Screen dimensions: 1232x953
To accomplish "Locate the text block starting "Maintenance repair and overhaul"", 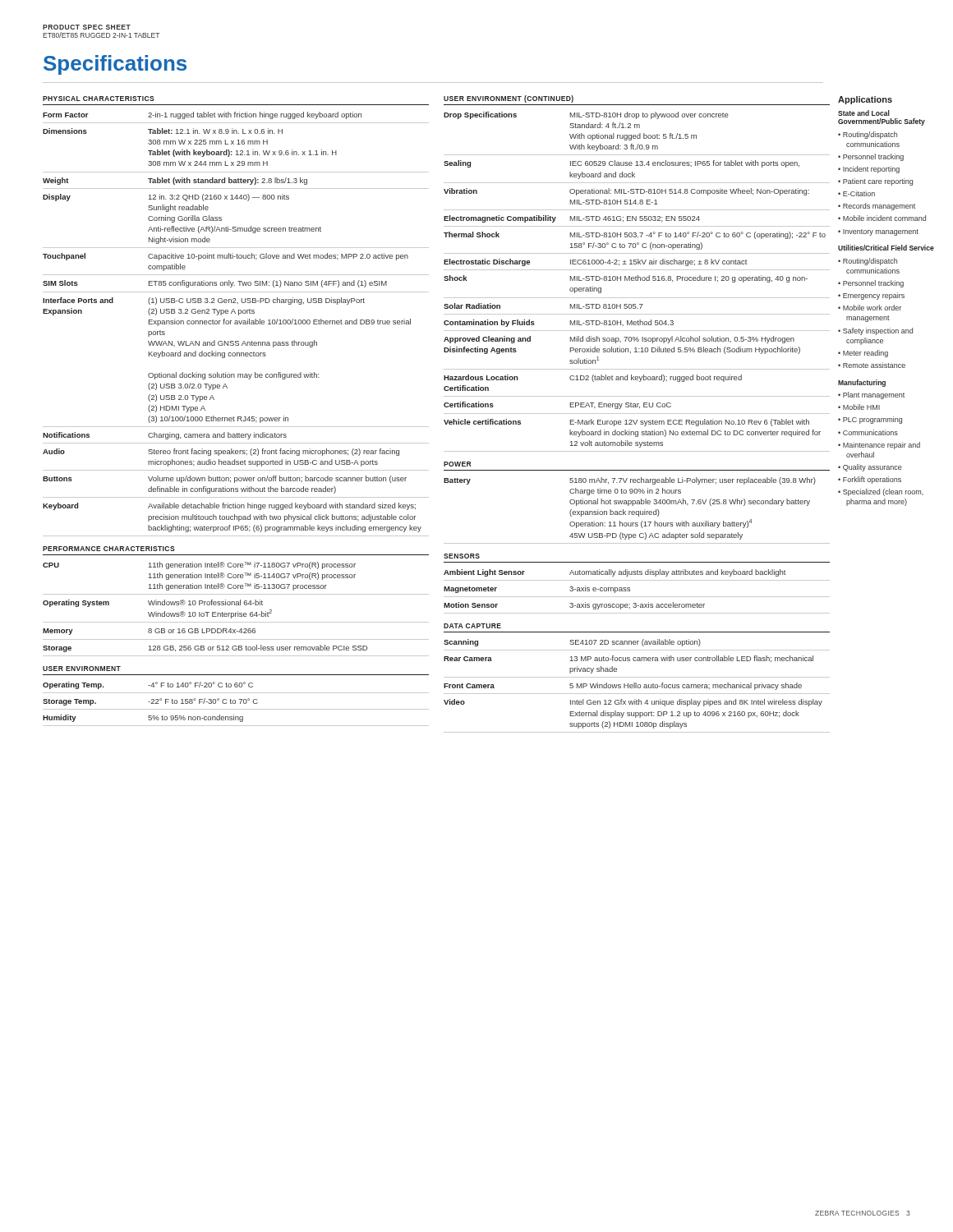I will click(881, 450).
